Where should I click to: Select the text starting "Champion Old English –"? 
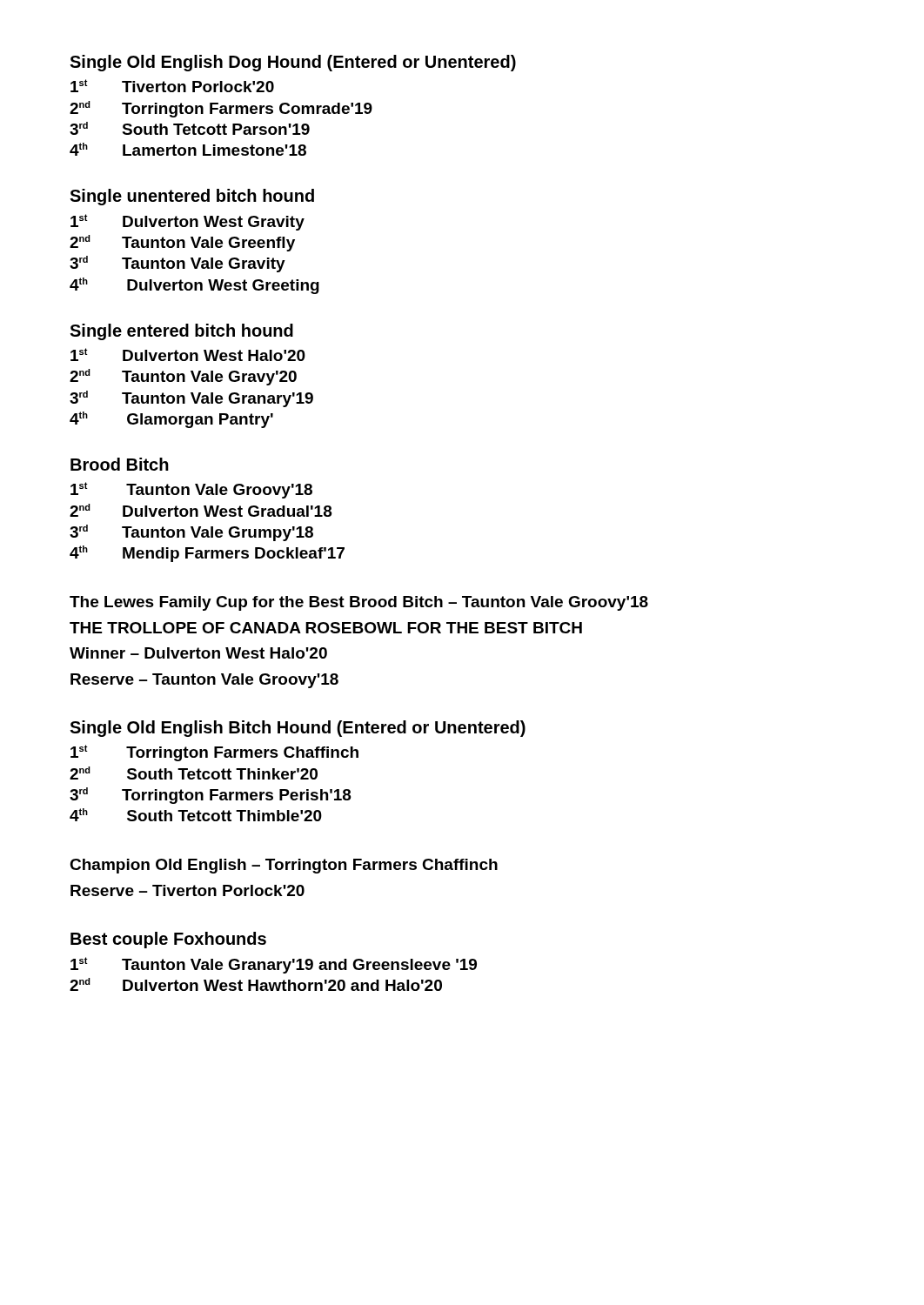coord(284,877)
